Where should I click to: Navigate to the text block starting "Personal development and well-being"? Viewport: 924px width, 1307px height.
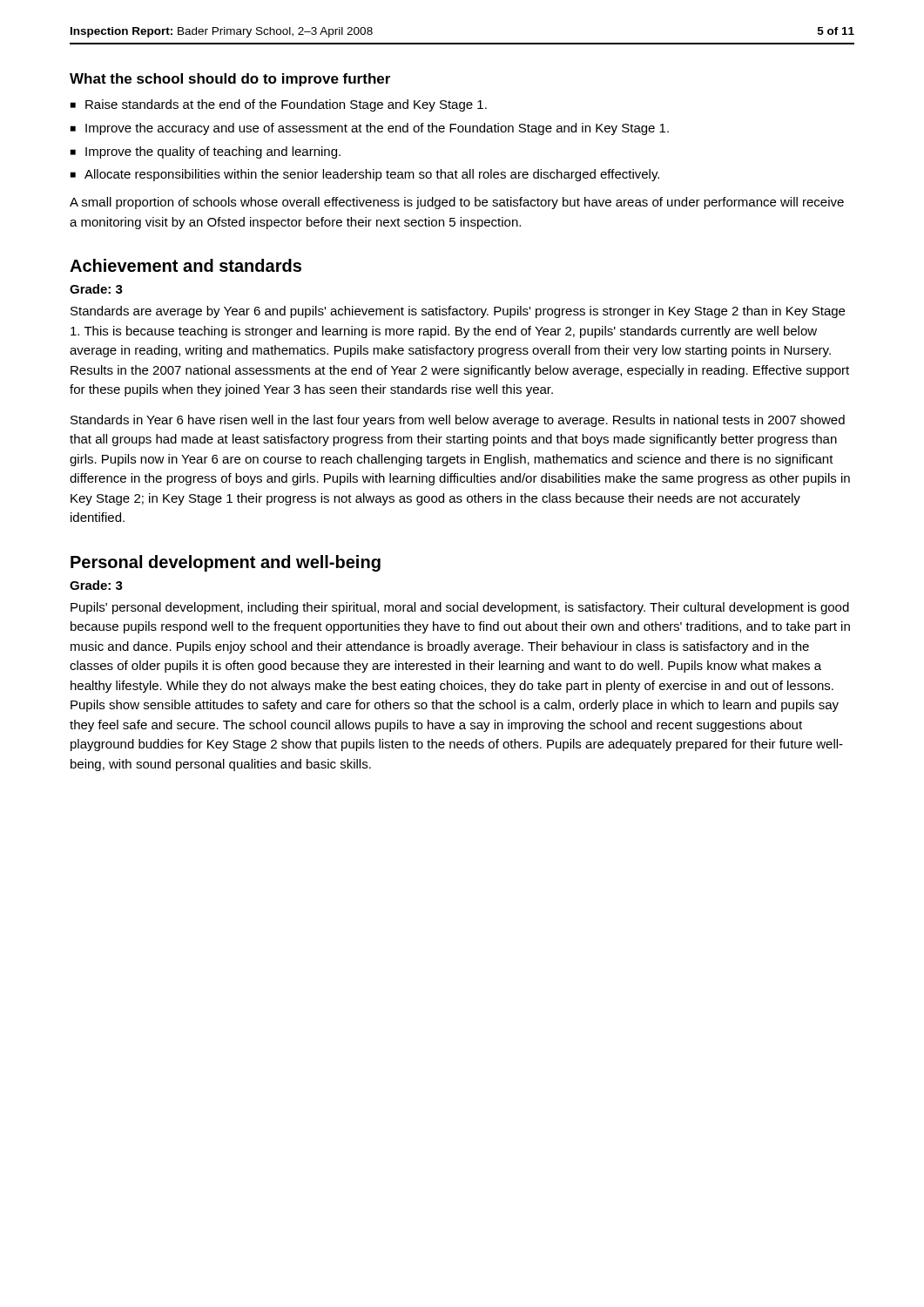pyautogui.click(x=226, y=562)
